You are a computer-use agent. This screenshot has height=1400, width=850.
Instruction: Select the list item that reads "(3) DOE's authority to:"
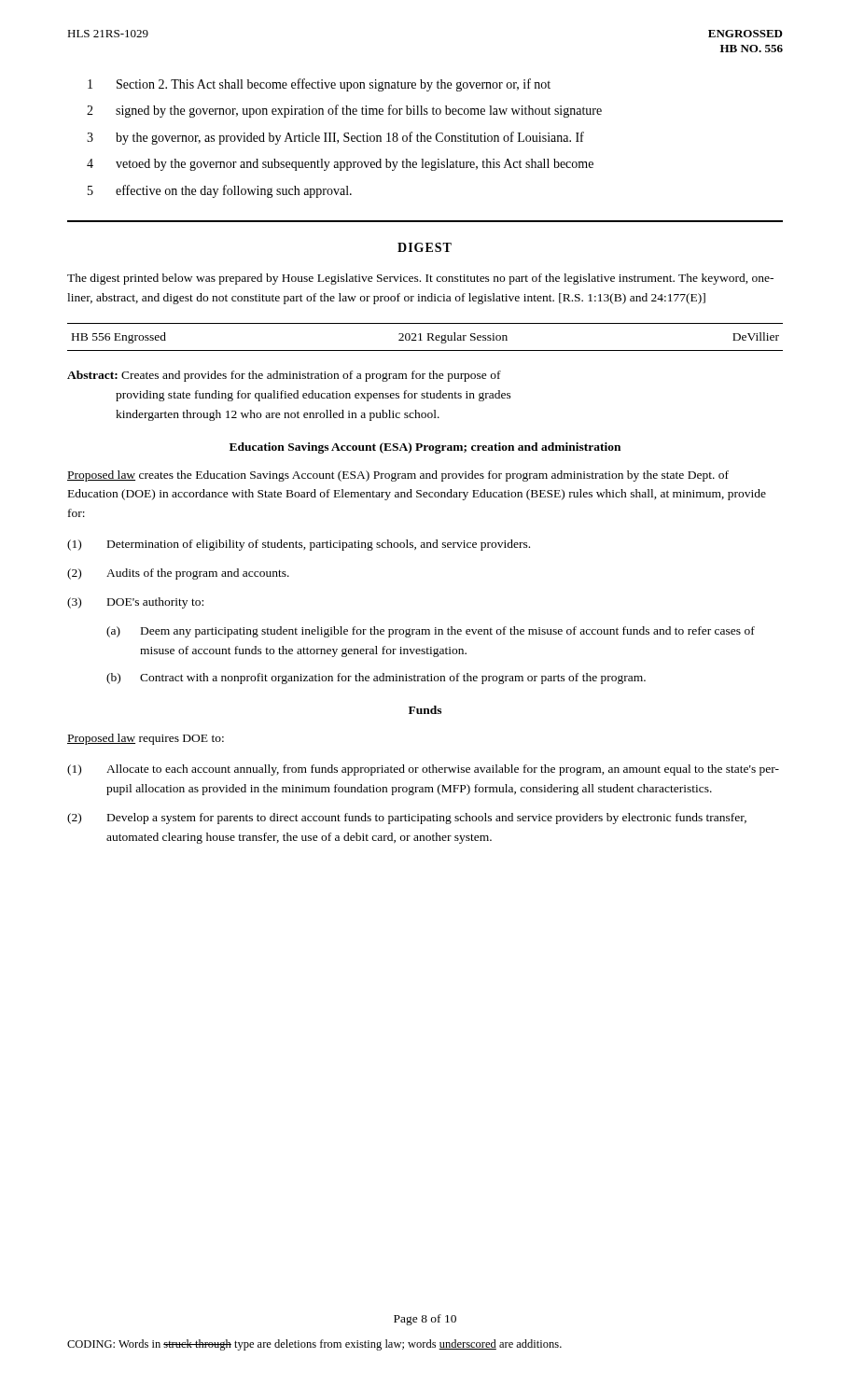[135, 603]
